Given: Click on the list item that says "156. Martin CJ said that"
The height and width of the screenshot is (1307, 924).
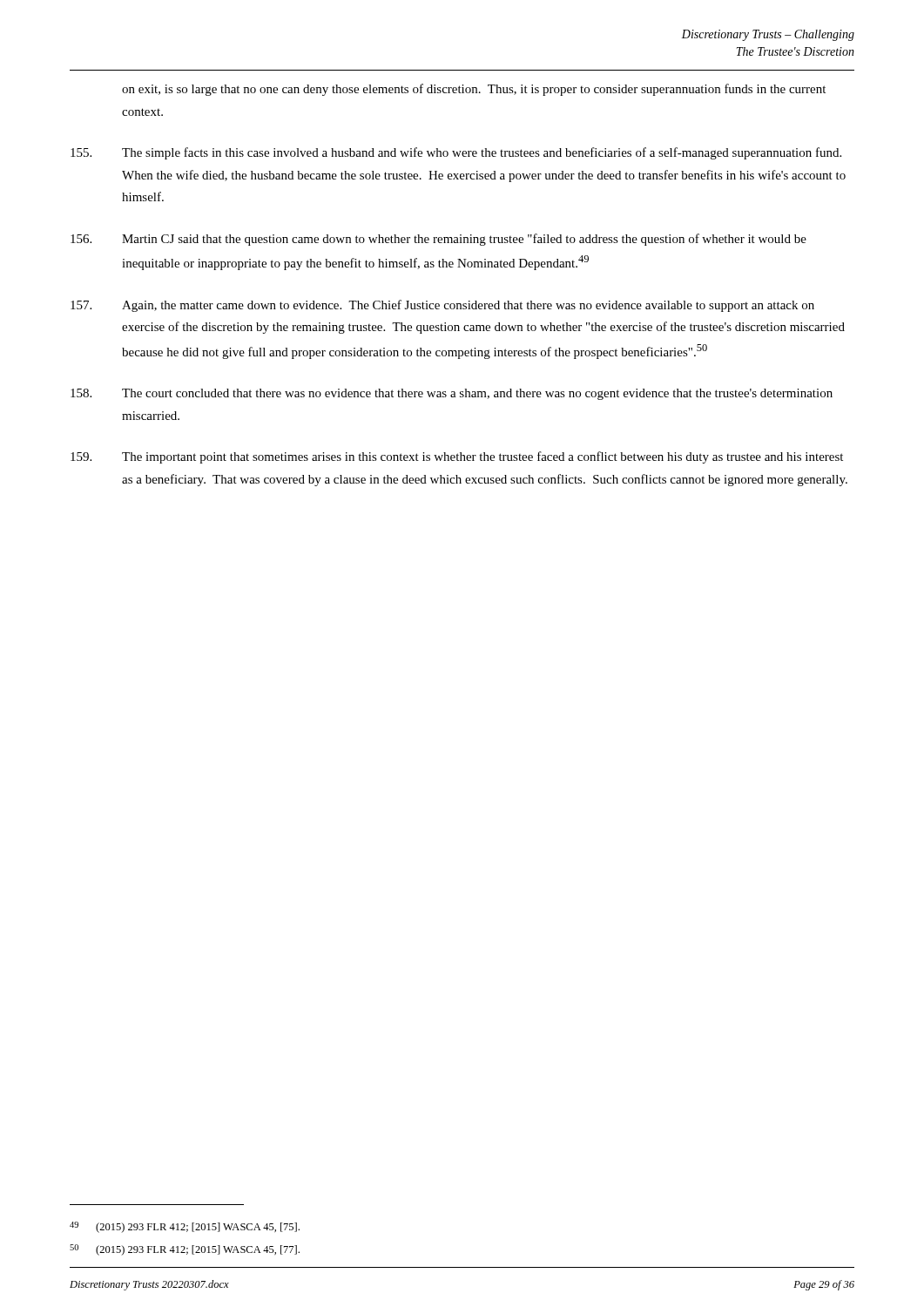Looking at the screenshot, I should point(462,251).
